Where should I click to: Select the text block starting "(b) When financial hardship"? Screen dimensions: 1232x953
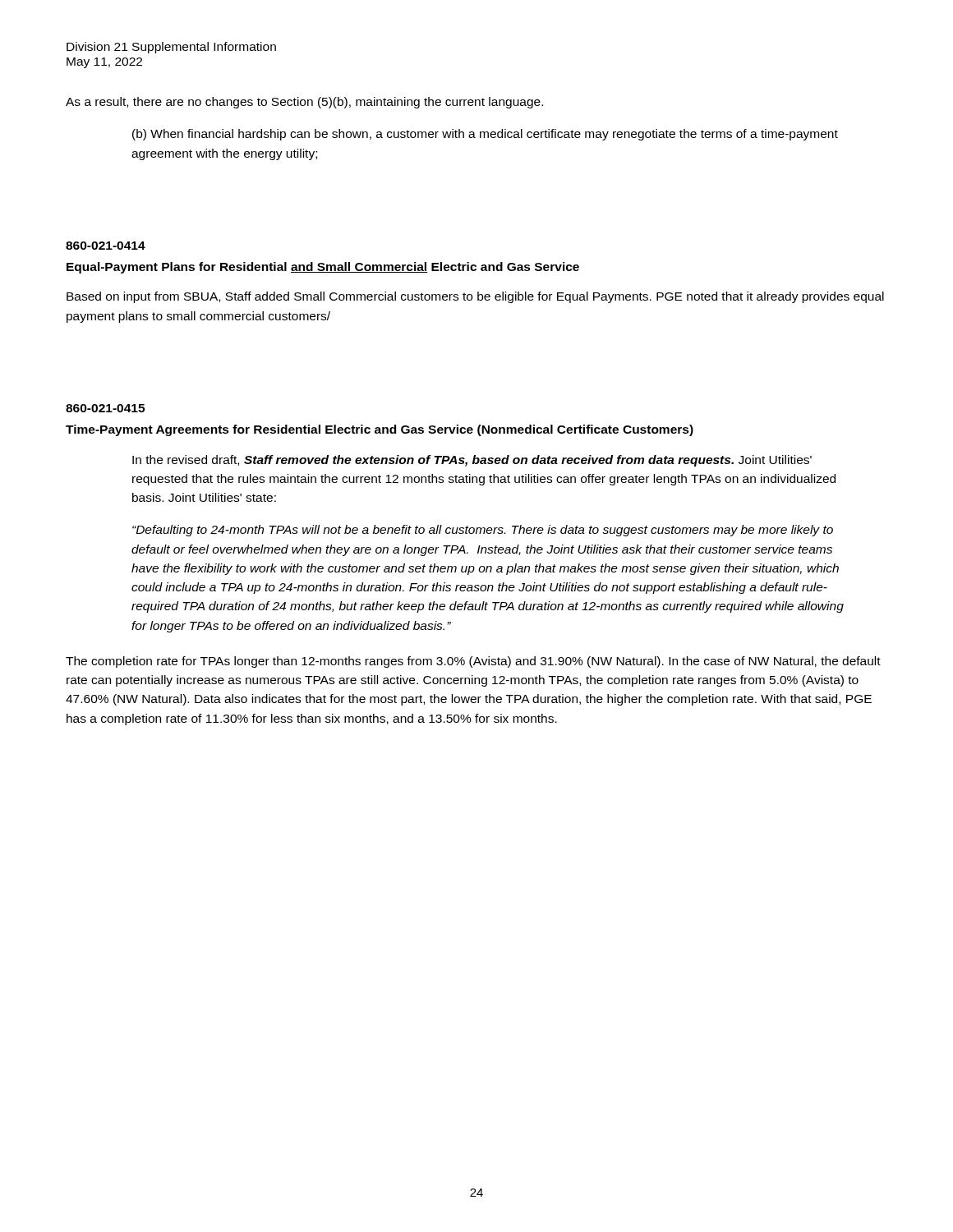coord(485,143)
